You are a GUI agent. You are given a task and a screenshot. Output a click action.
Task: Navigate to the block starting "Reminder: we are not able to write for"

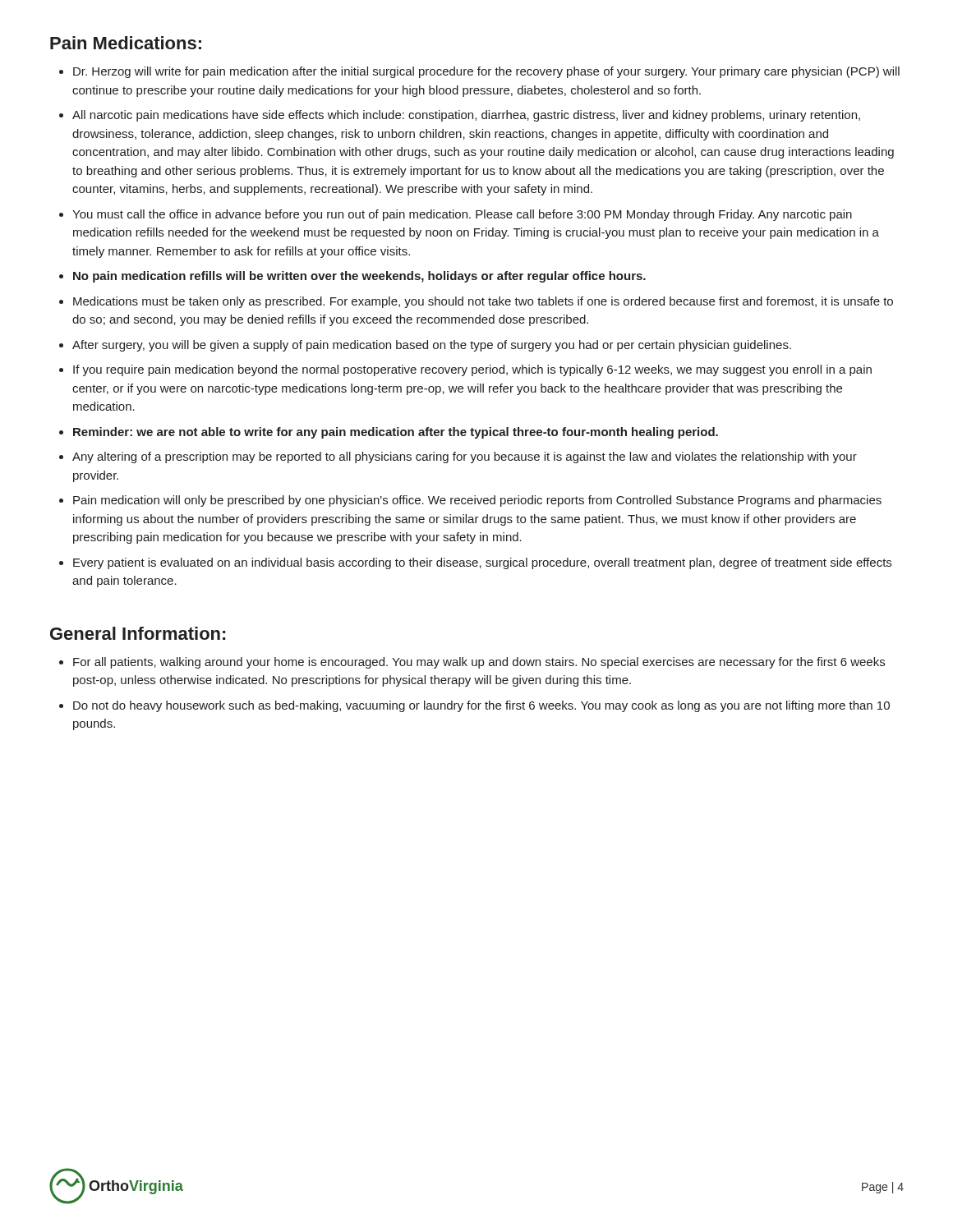[x=488, y=432]
